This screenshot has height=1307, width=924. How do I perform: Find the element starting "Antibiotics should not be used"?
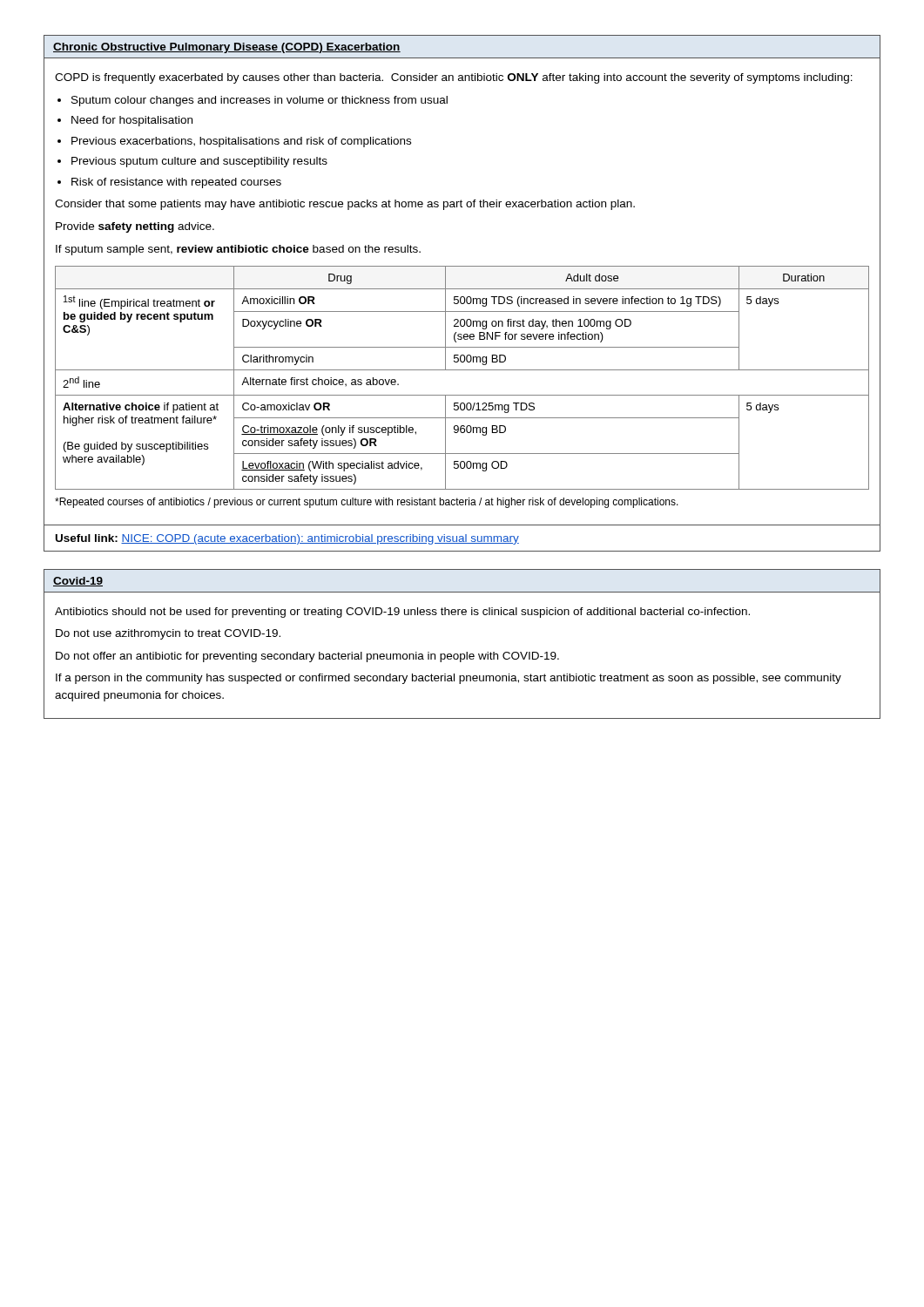pos(462,611)
